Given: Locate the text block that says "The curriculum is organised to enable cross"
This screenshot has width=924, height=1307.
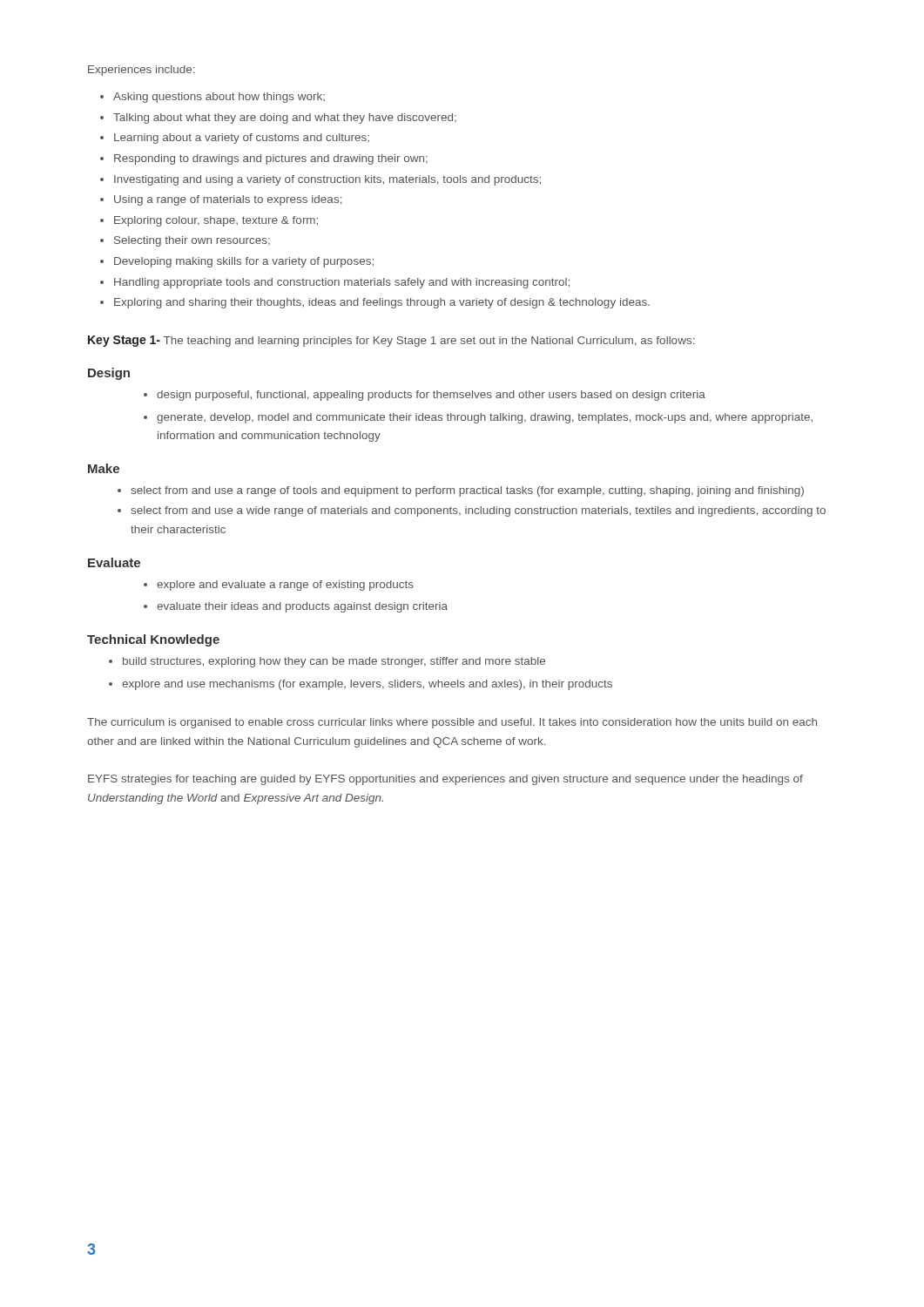Looking at the screenshot, I should [x=452, y=731].
